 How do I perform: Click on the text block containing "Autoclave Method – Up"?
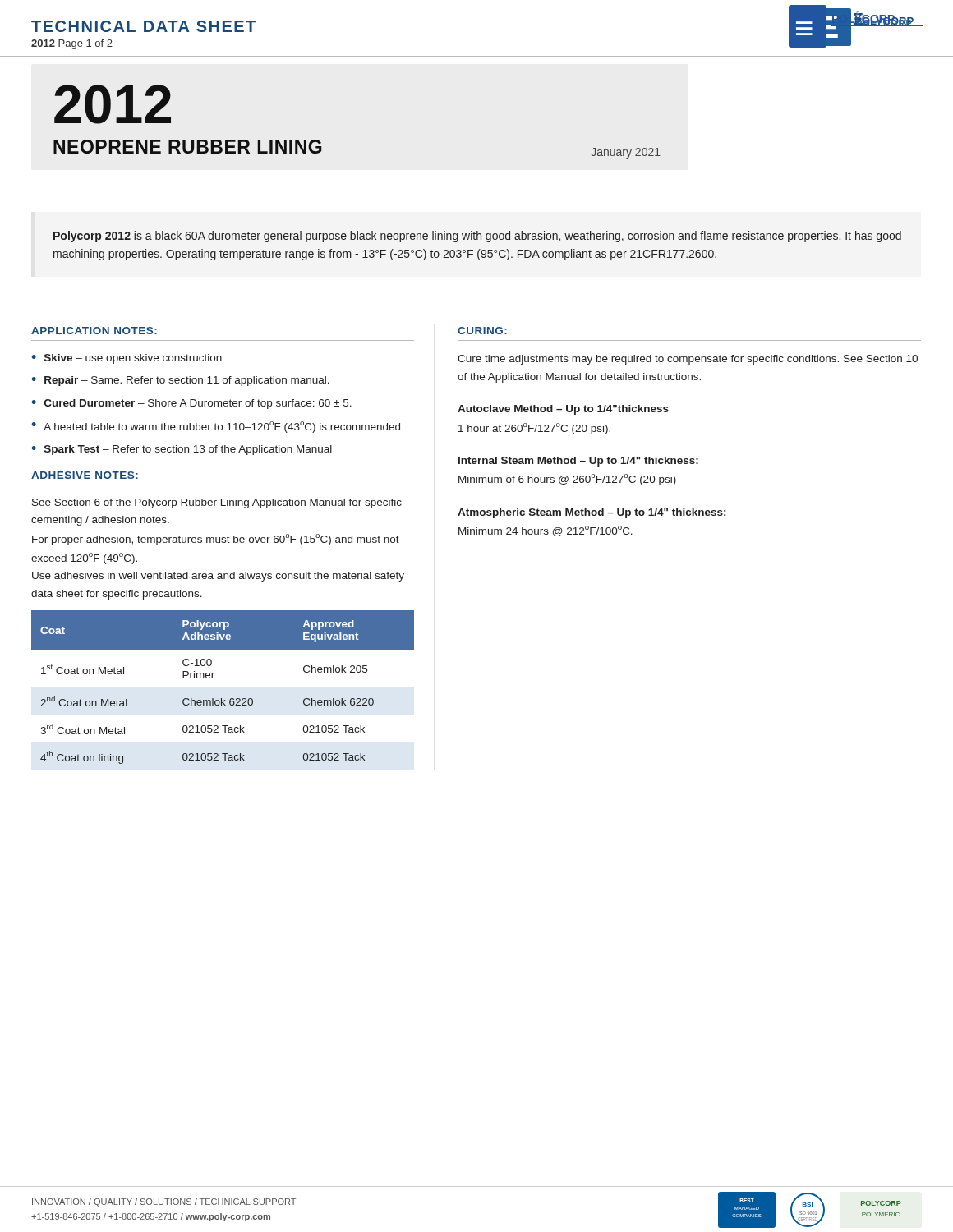(563, 418)
